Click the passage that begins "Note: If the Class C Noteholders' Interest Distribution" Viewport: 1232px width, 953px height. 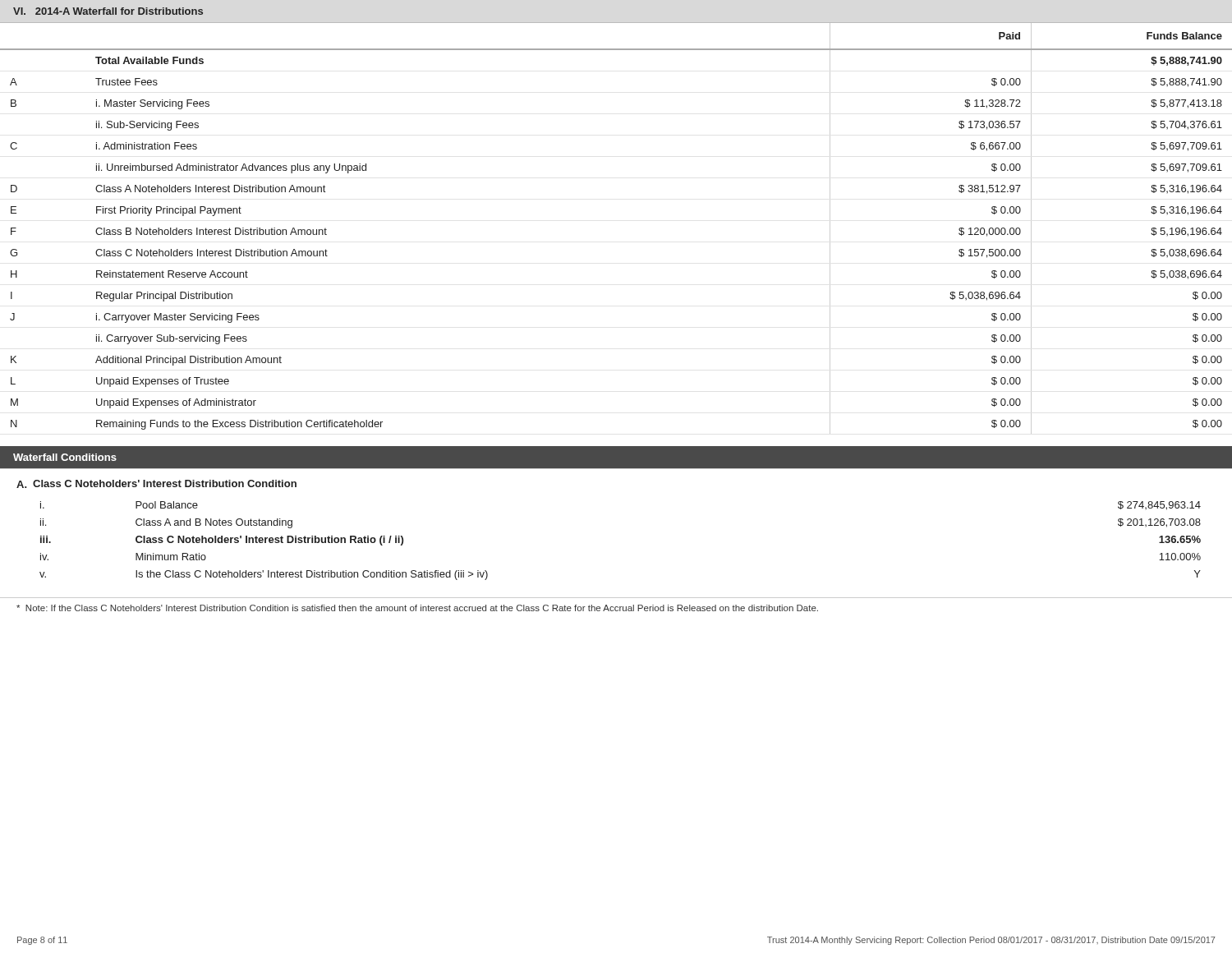pos(418,608)
